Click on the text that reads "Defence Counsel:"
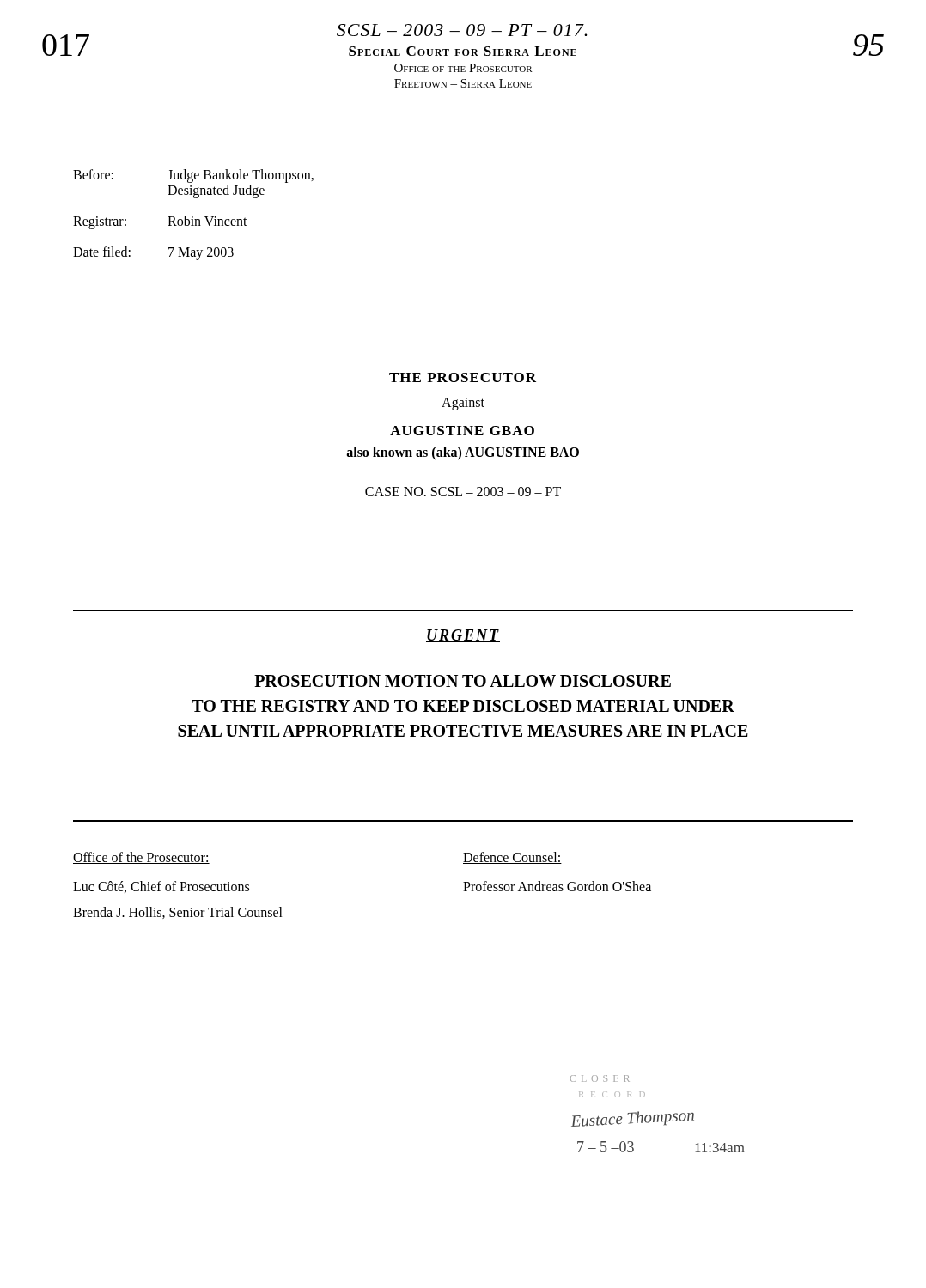The image size is (926, 1288). (x=512, y=857)
